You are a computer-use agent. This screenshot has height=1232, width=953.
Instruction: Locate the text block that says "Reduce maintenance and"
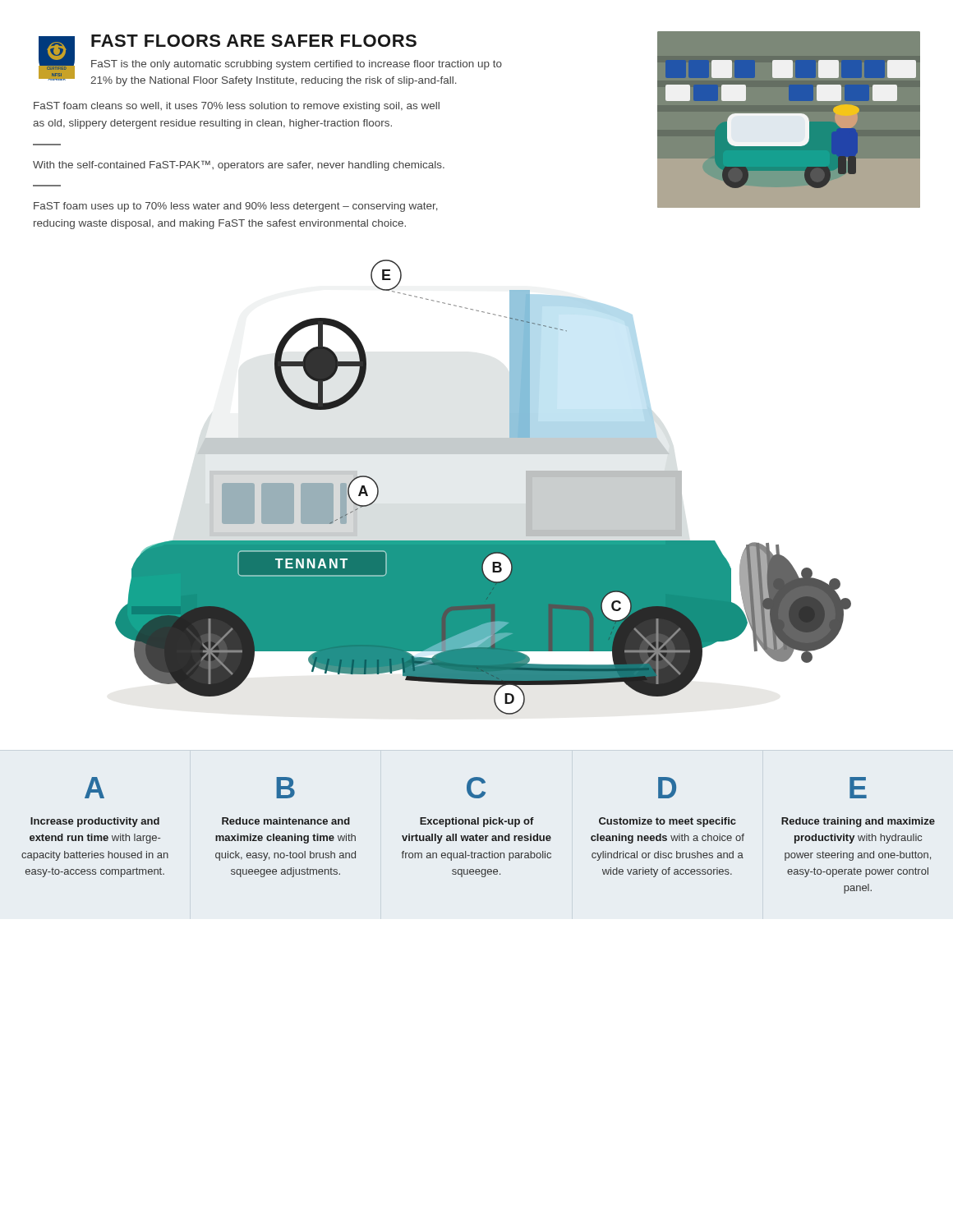click(286, 846)
